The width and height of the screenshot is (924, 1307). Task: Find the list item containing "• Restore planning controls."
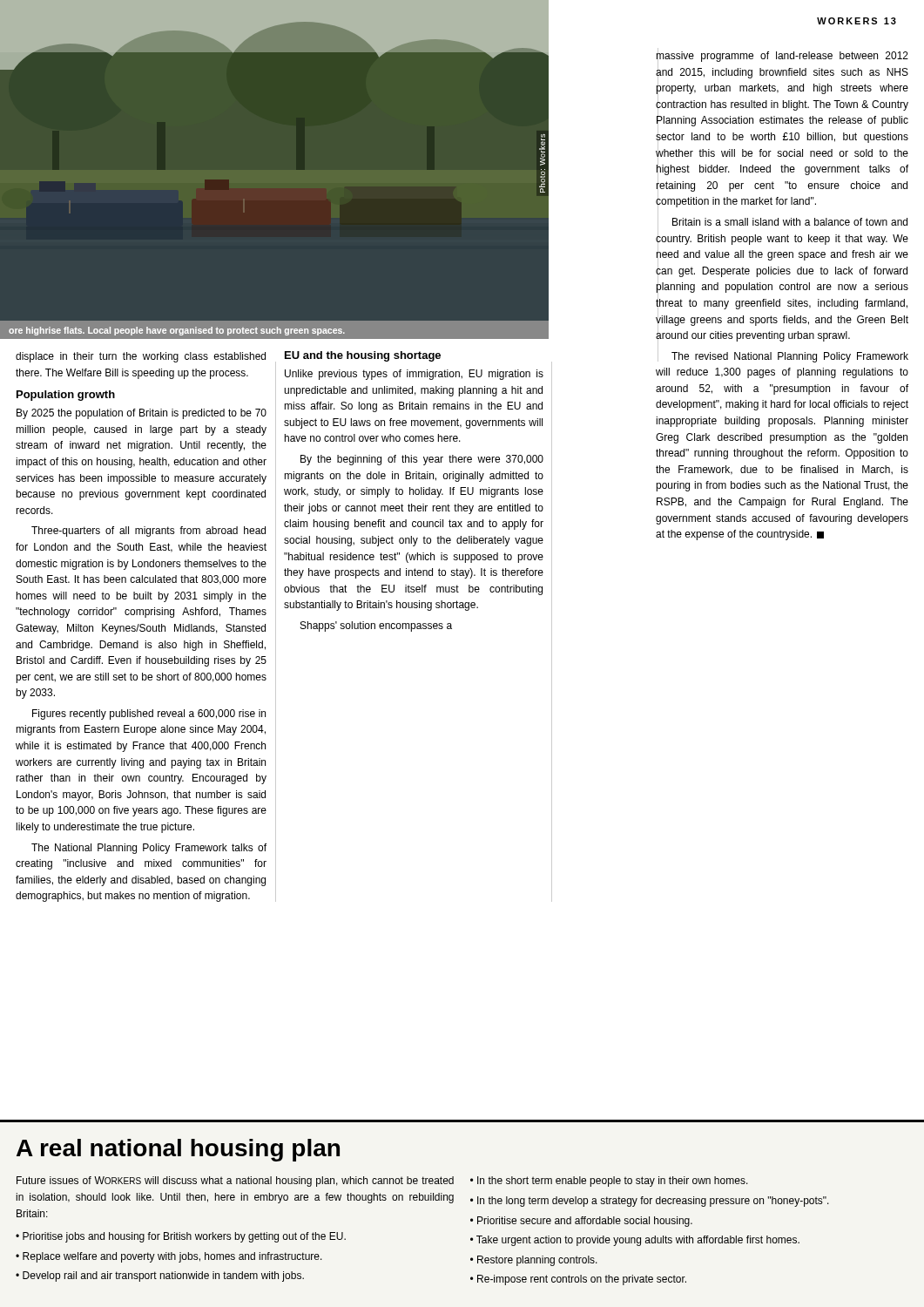[534, 1260]
